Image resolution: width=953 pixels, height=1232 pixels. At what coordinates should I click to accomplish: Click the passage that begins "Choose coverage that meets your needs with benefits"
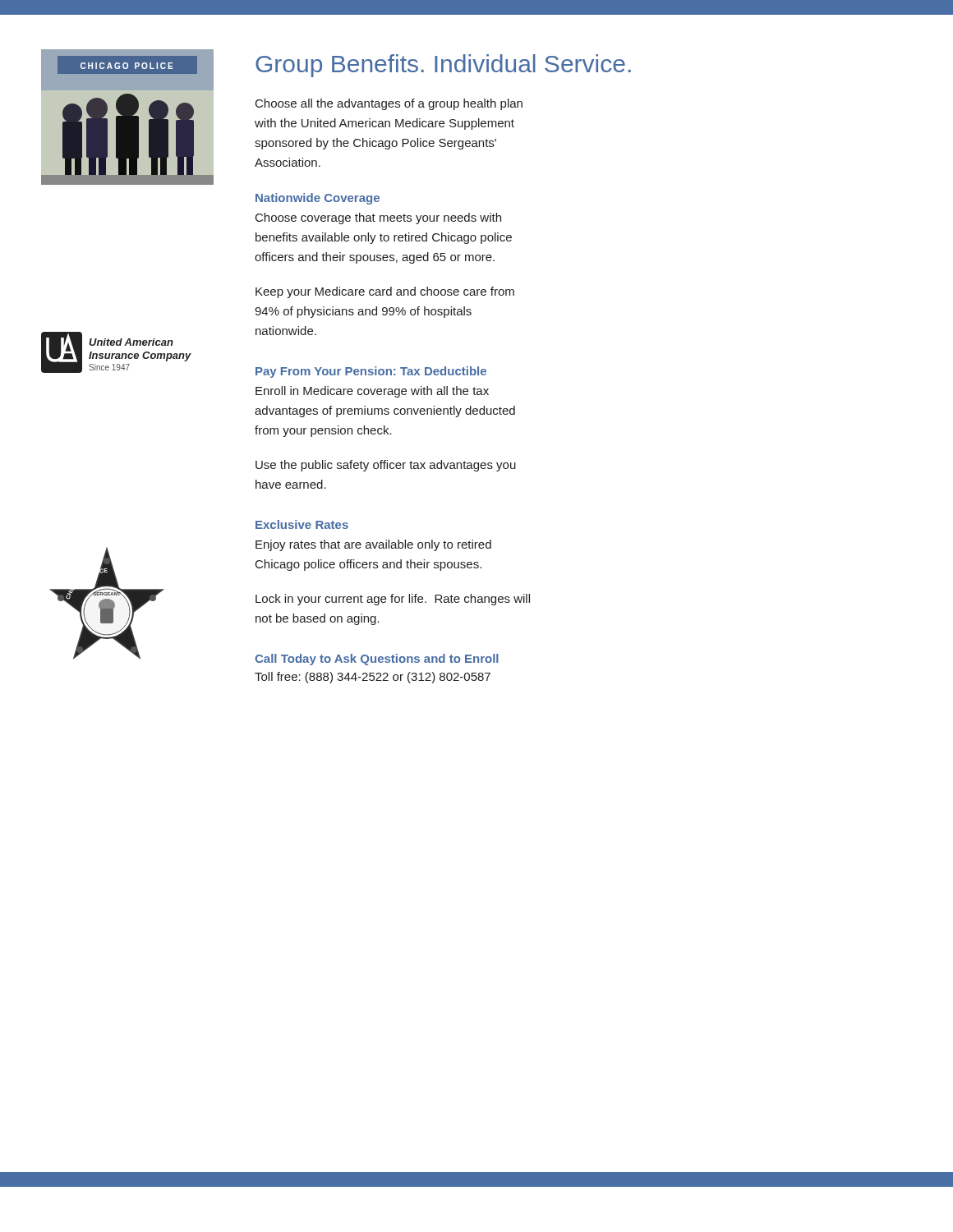click(383, 237)
